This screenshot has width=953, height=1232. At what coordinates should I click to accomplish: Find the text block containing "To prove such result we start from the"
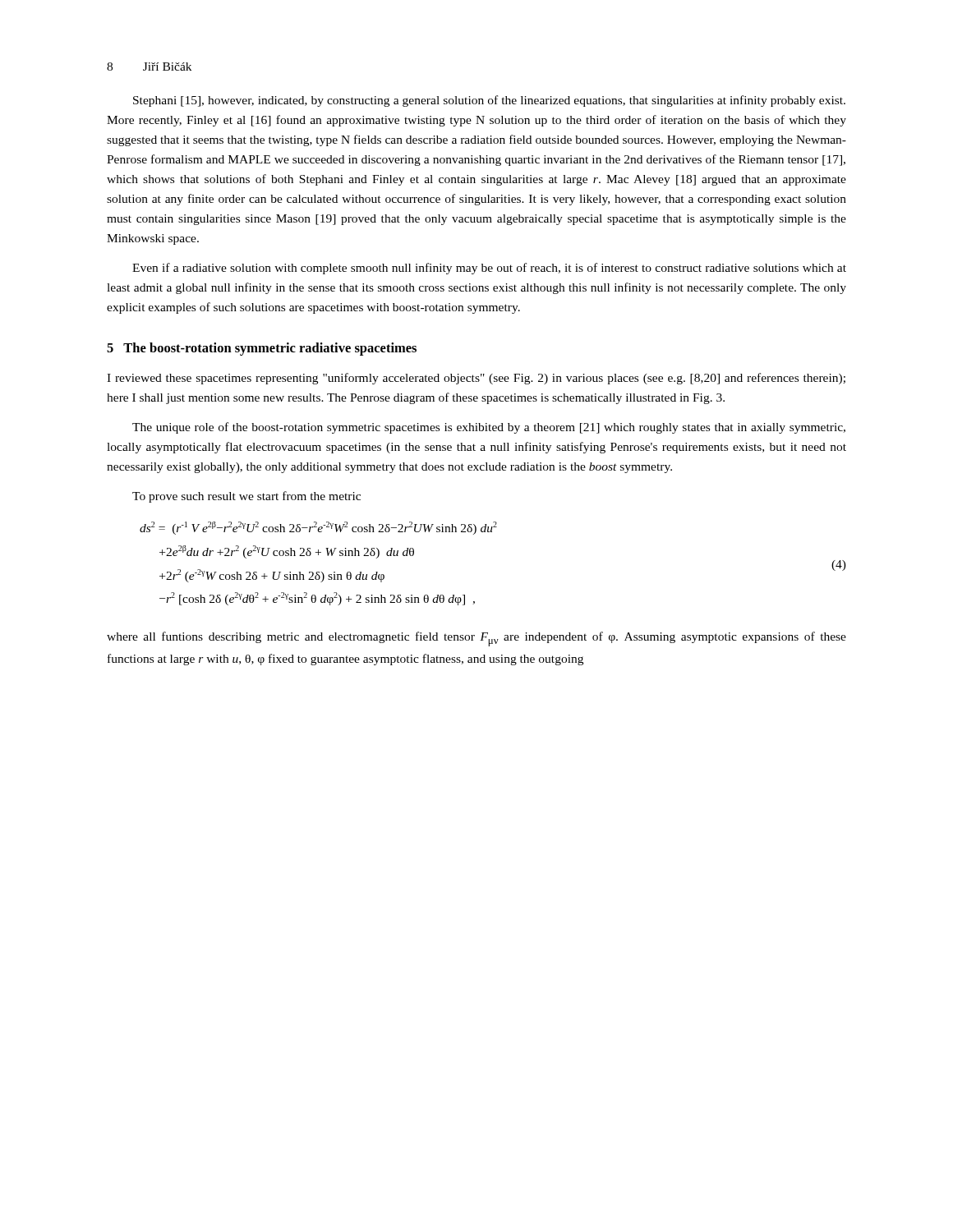(246, 497)
